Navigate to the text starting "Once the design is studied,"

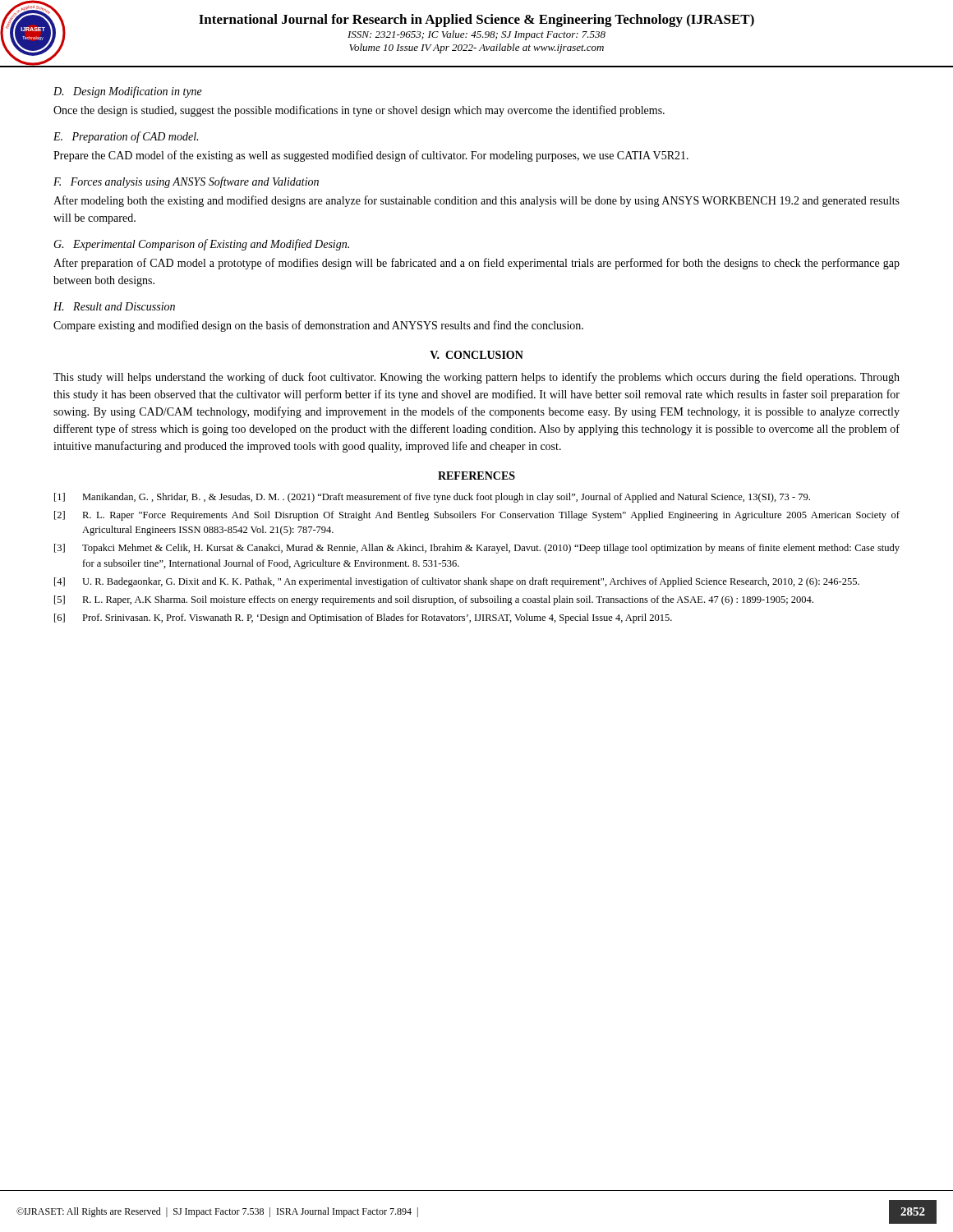(359, 111)
